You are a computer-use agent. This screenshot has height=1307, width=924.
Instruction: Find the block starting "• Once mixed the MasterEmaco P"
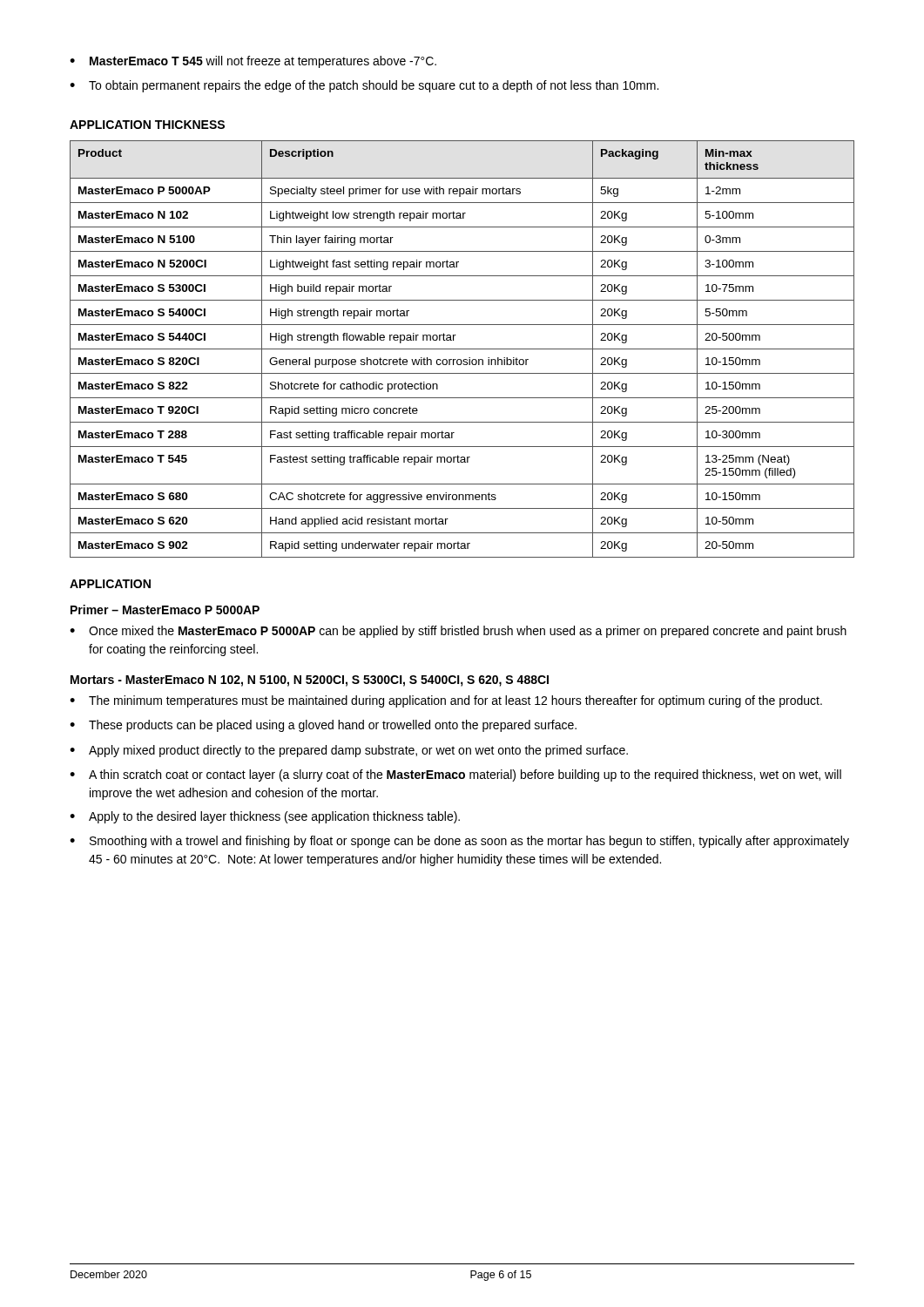coord(462,640)
